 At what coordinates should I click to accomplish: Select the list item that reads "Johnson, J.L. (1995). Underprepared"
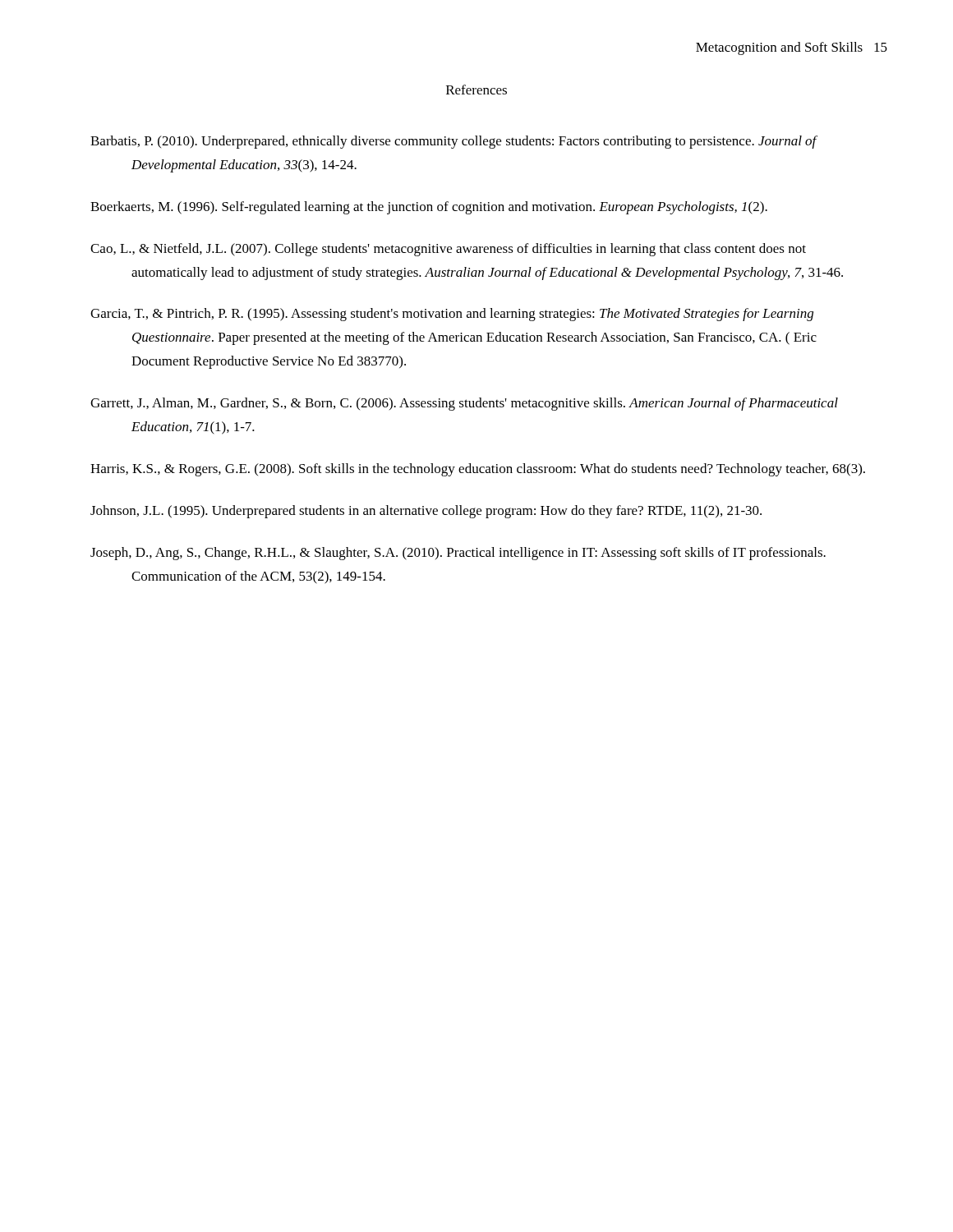tap(427, 510)
